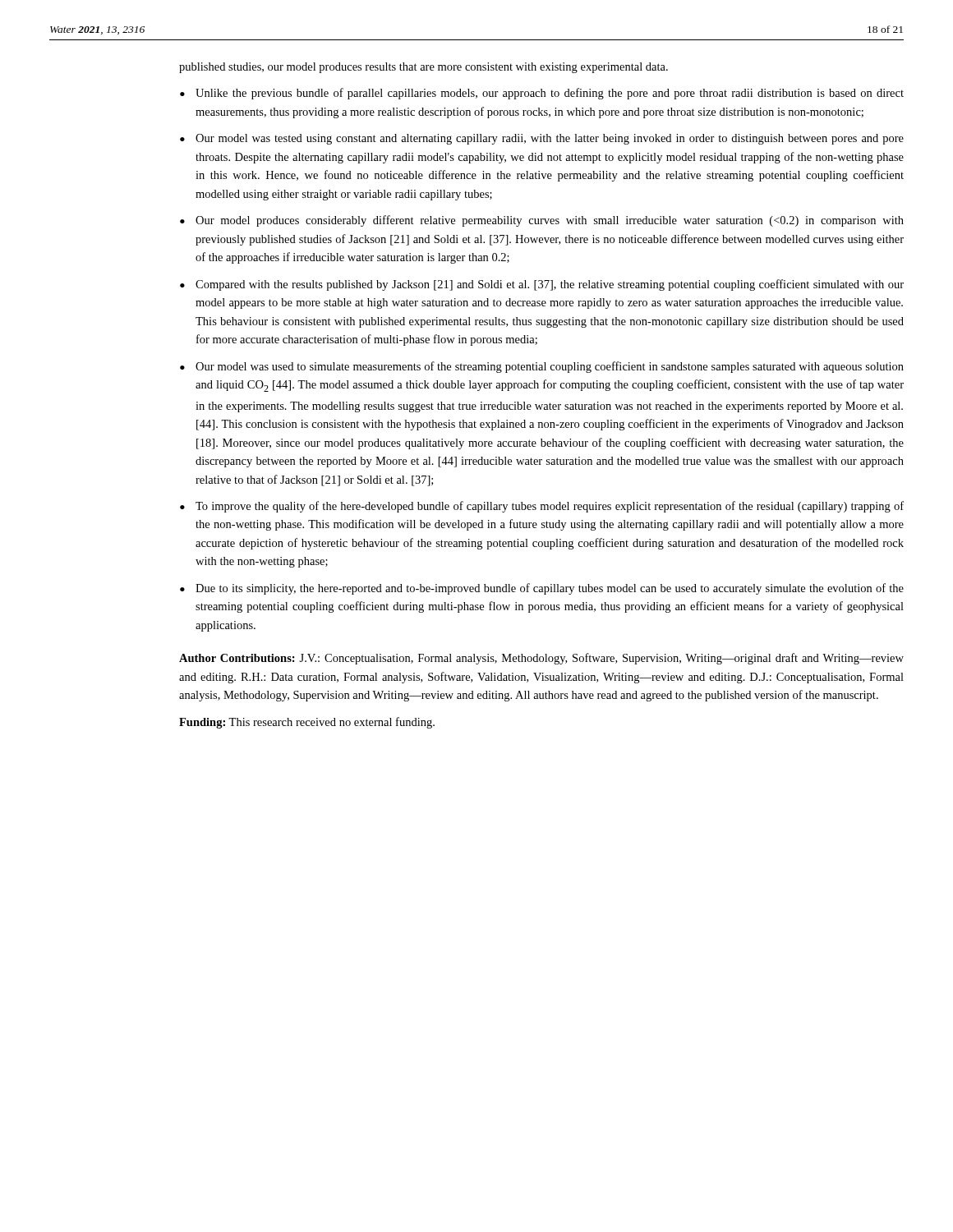Click the passage that begins "published studies, our model produces results that"
Viewport: 953px width, 1232px height.
(x=424, y=67)
